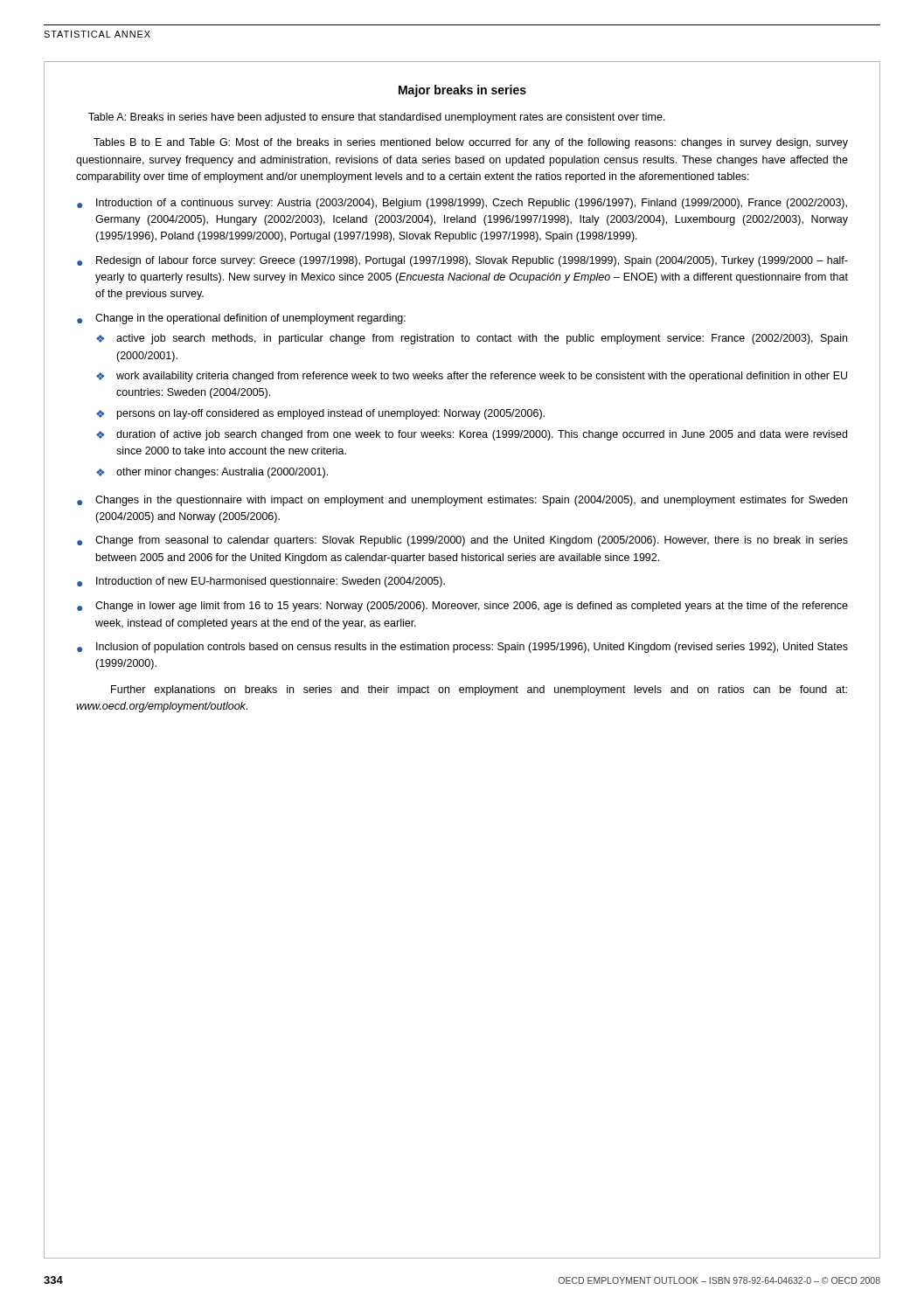
Task: Navigate to the element starting "❖ work availability criteria changed from reference week"
Action: 472,385
